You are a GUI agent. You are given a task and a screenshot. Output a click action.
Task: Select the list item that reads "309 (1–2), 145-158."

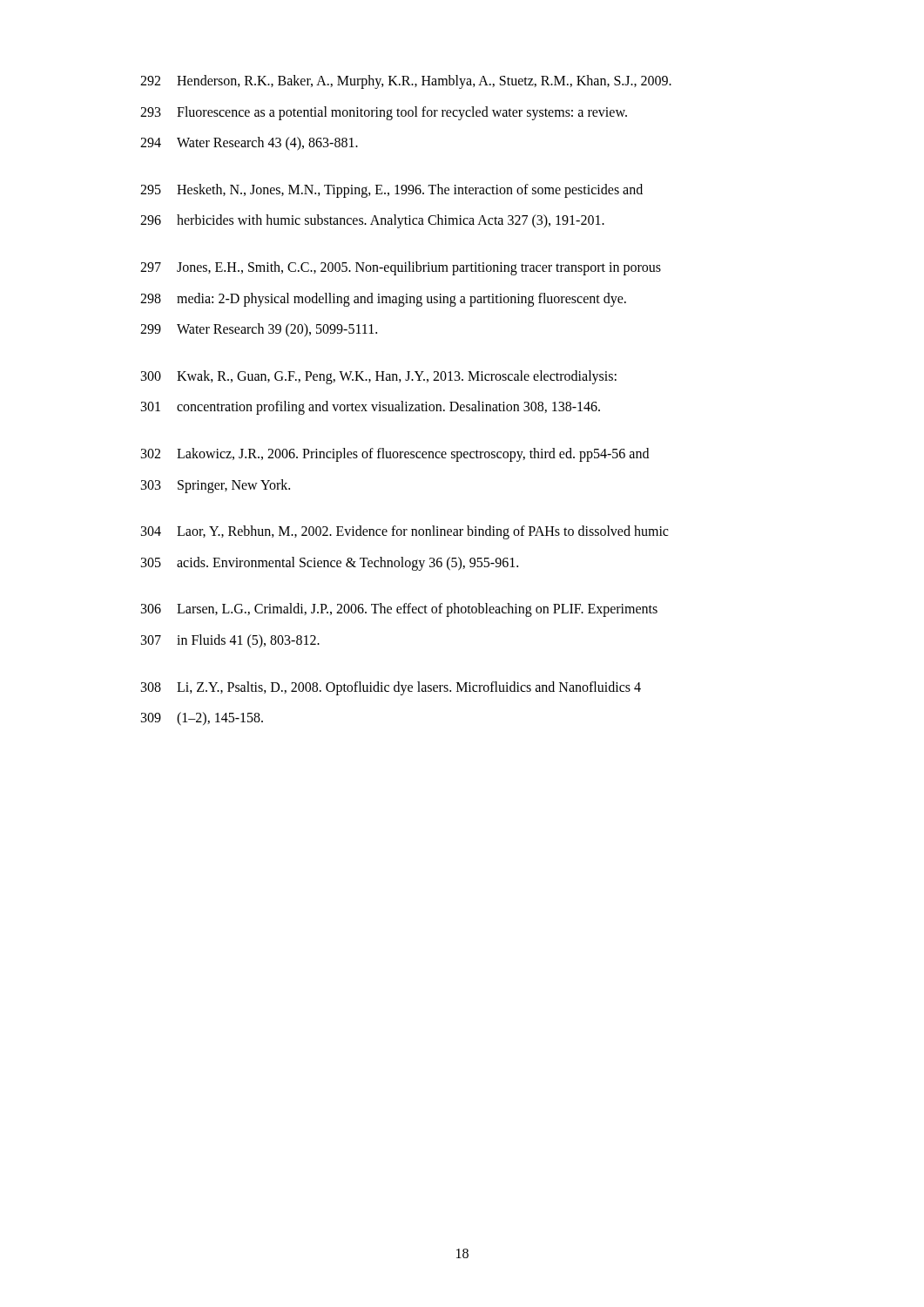click(202, 719)
